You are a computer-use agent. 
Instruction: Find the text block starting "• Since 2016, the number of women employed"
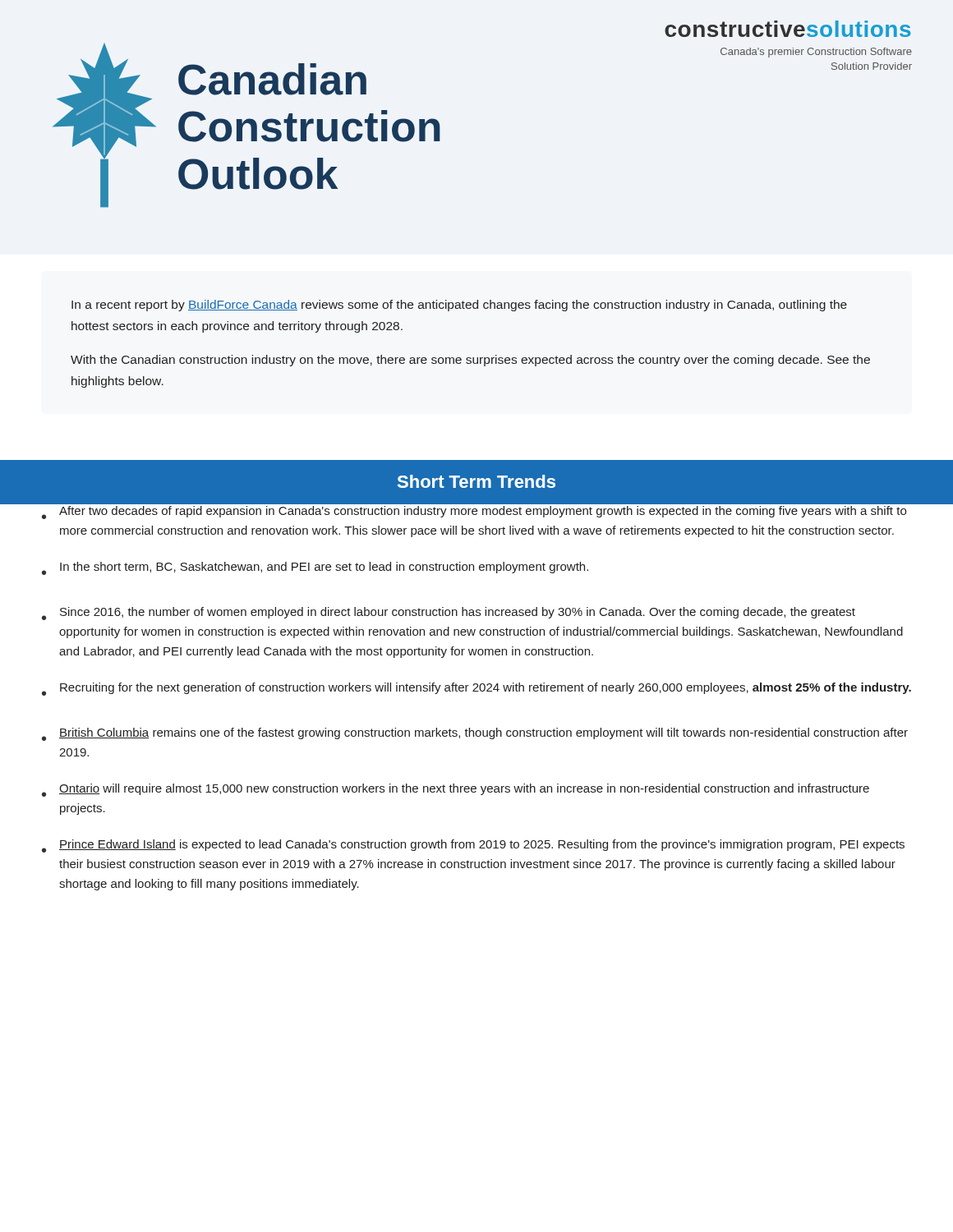[x=476, y=632]
